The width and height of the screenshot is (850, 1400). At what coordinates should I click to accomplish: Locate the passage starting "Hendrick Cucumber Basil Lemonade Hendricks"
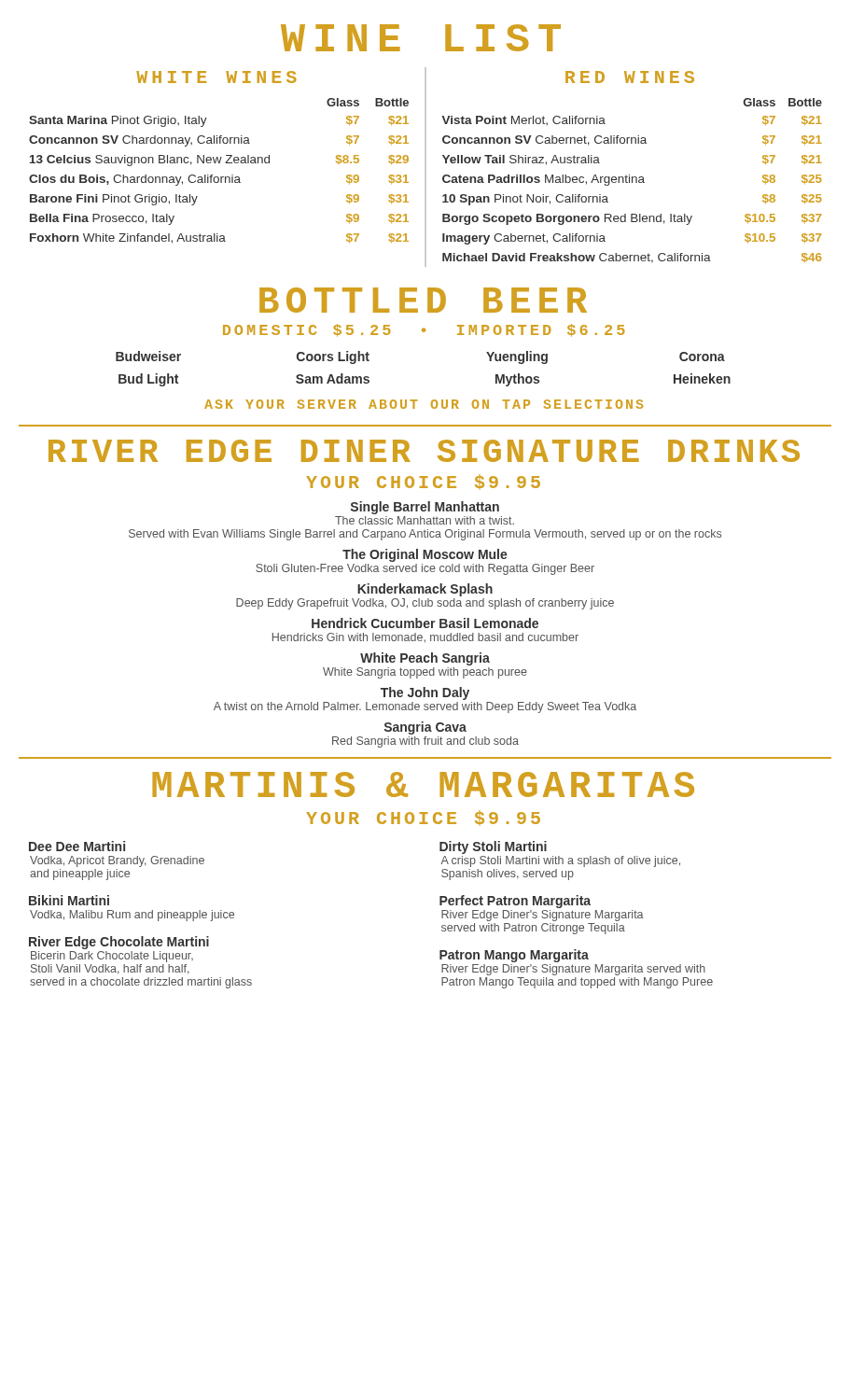click(x=425, y=630)
